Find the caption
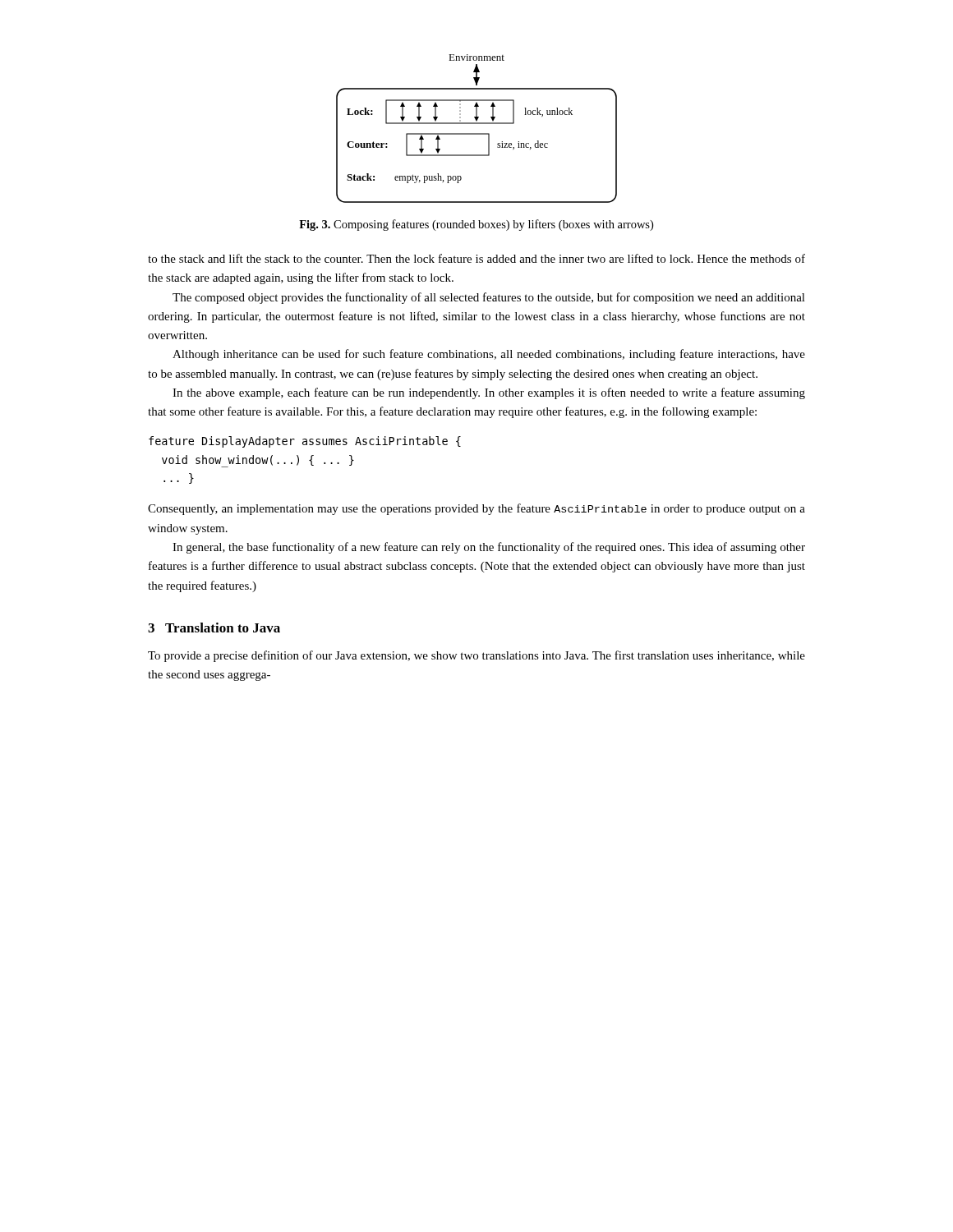The image size is (953, 1232). [x=476, y=224]
